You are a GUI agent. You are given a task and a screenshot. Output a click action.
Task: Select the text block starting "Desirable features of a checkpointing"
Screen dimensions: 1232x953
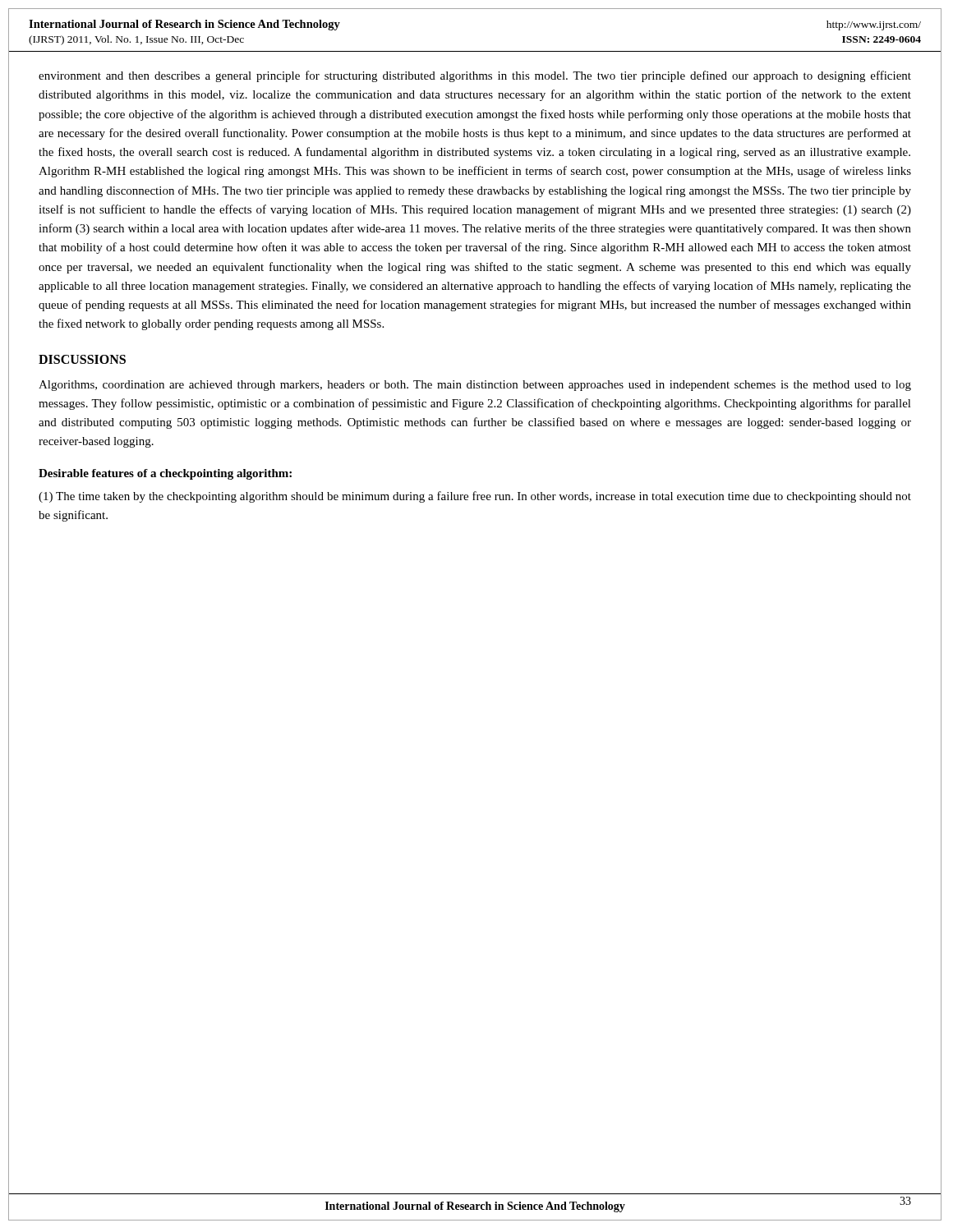pyautogui.click(x=166, y=473)
